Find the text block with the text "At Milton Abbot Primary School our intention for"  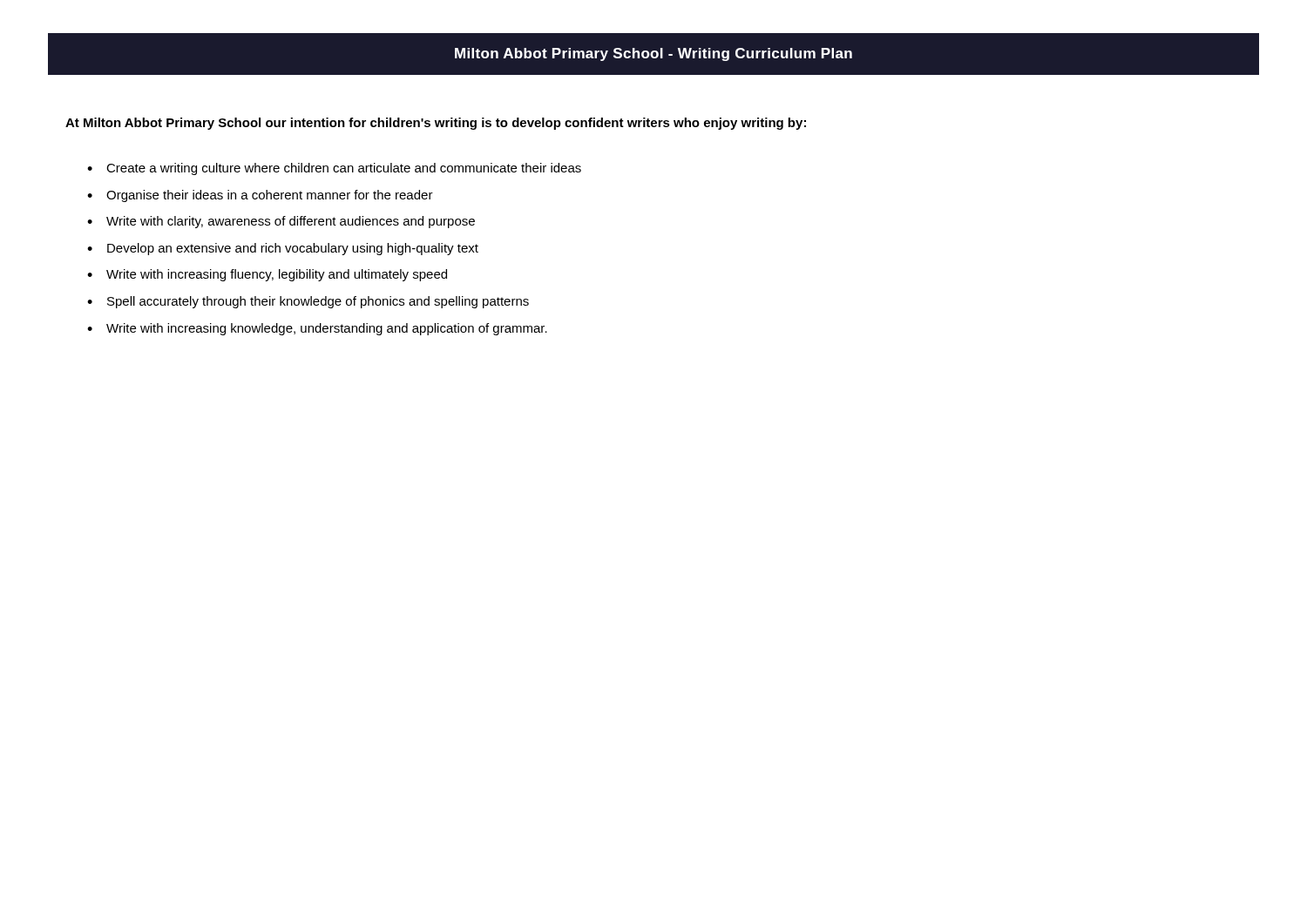coord(436,122)
